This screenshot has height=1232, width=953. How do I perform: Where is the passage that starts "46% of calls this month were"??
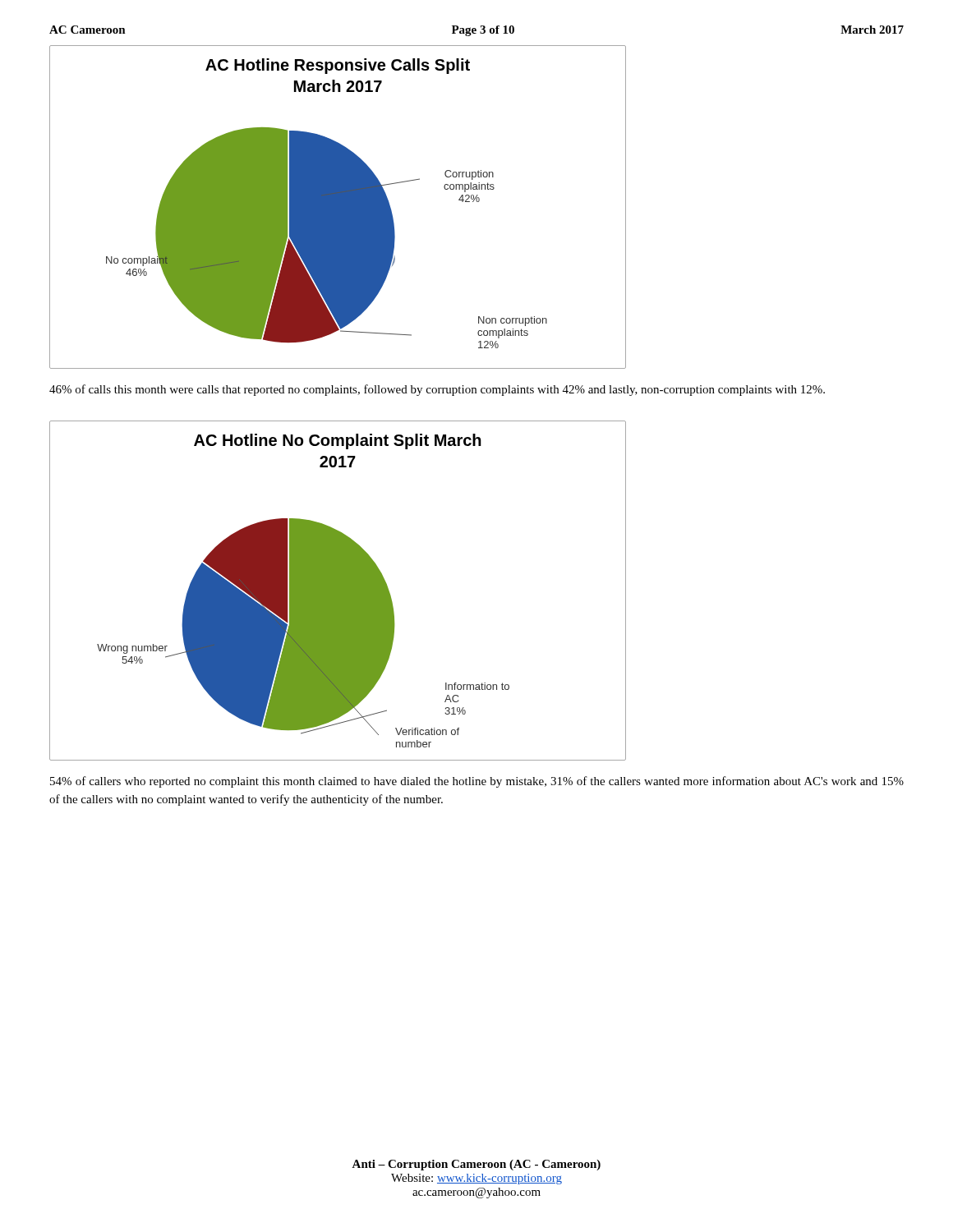[x=438, y=389]
